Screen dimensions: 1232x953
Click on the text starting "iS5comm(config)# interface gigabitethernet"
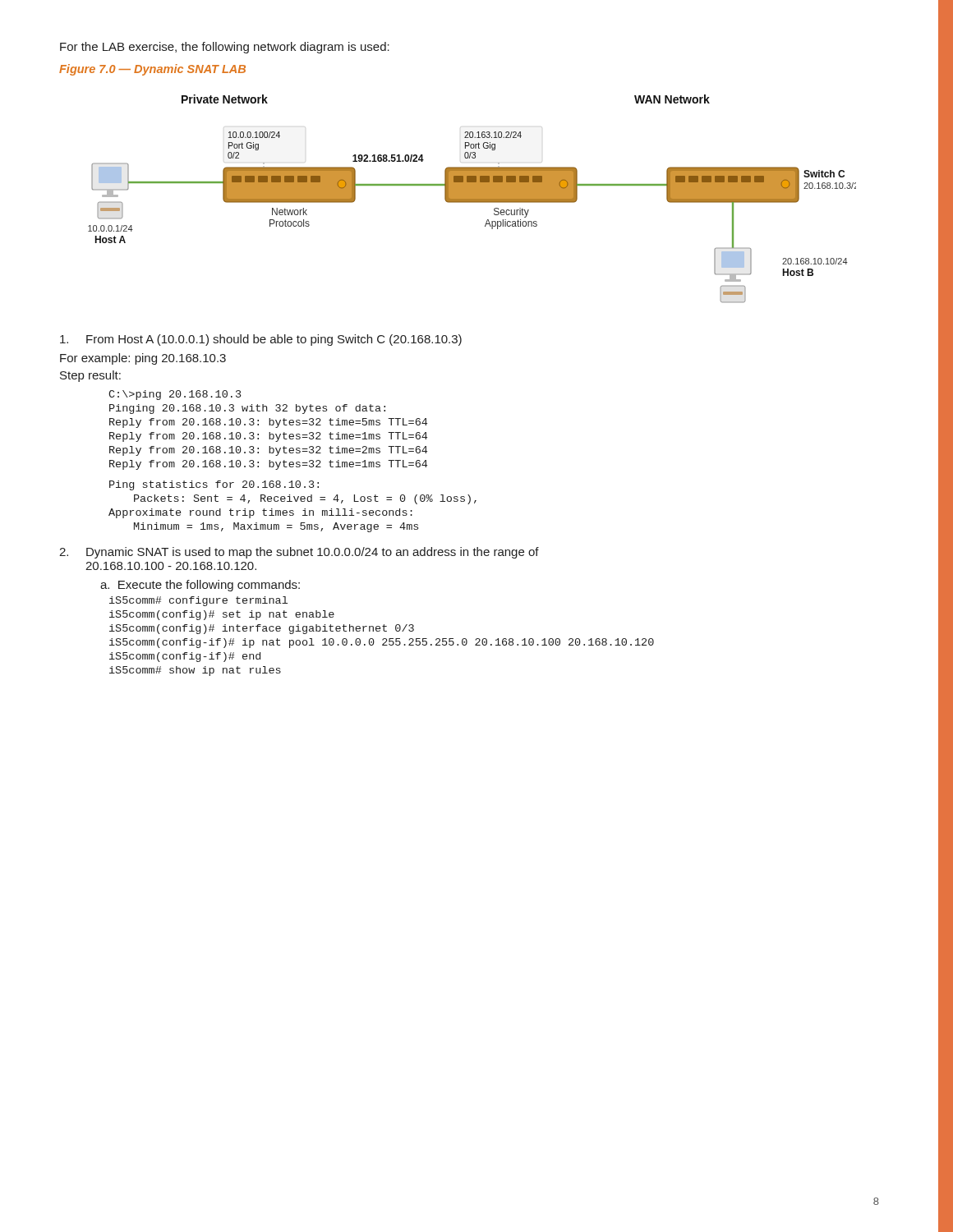pos(262,629)
